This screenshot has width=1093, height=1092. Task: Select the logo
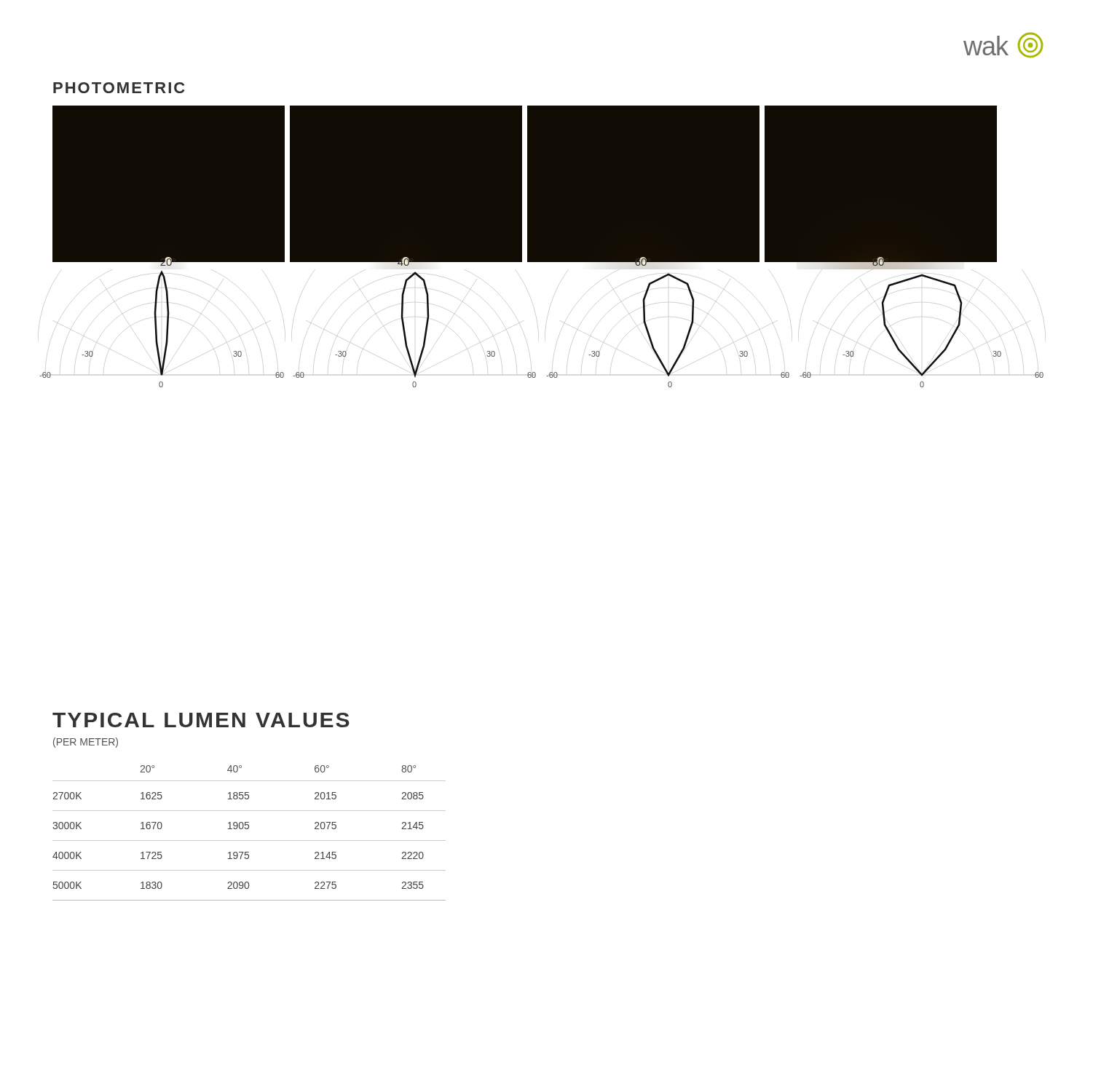1003,47
